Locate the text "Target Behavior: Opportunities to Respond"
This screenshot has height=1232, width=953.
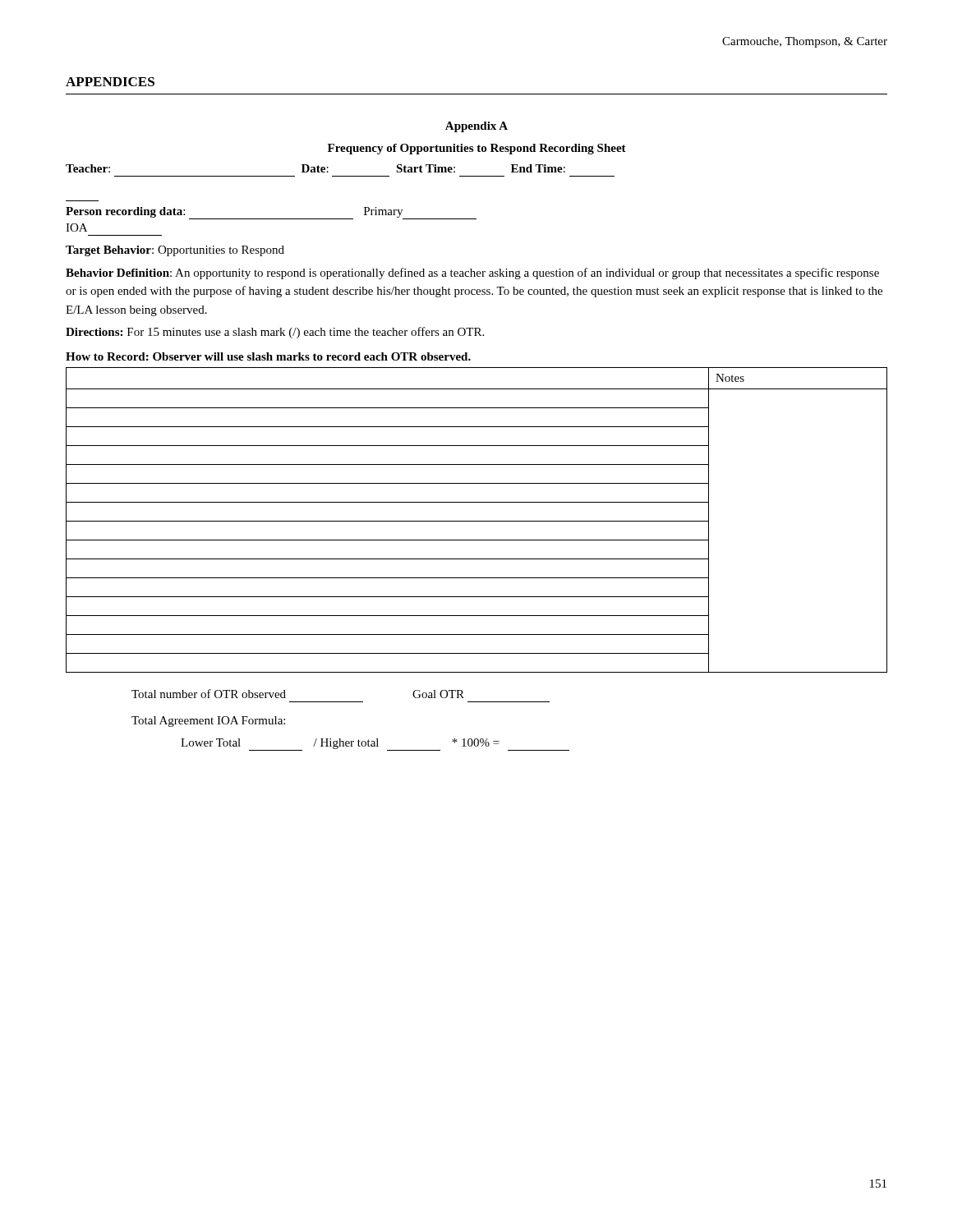175,250
